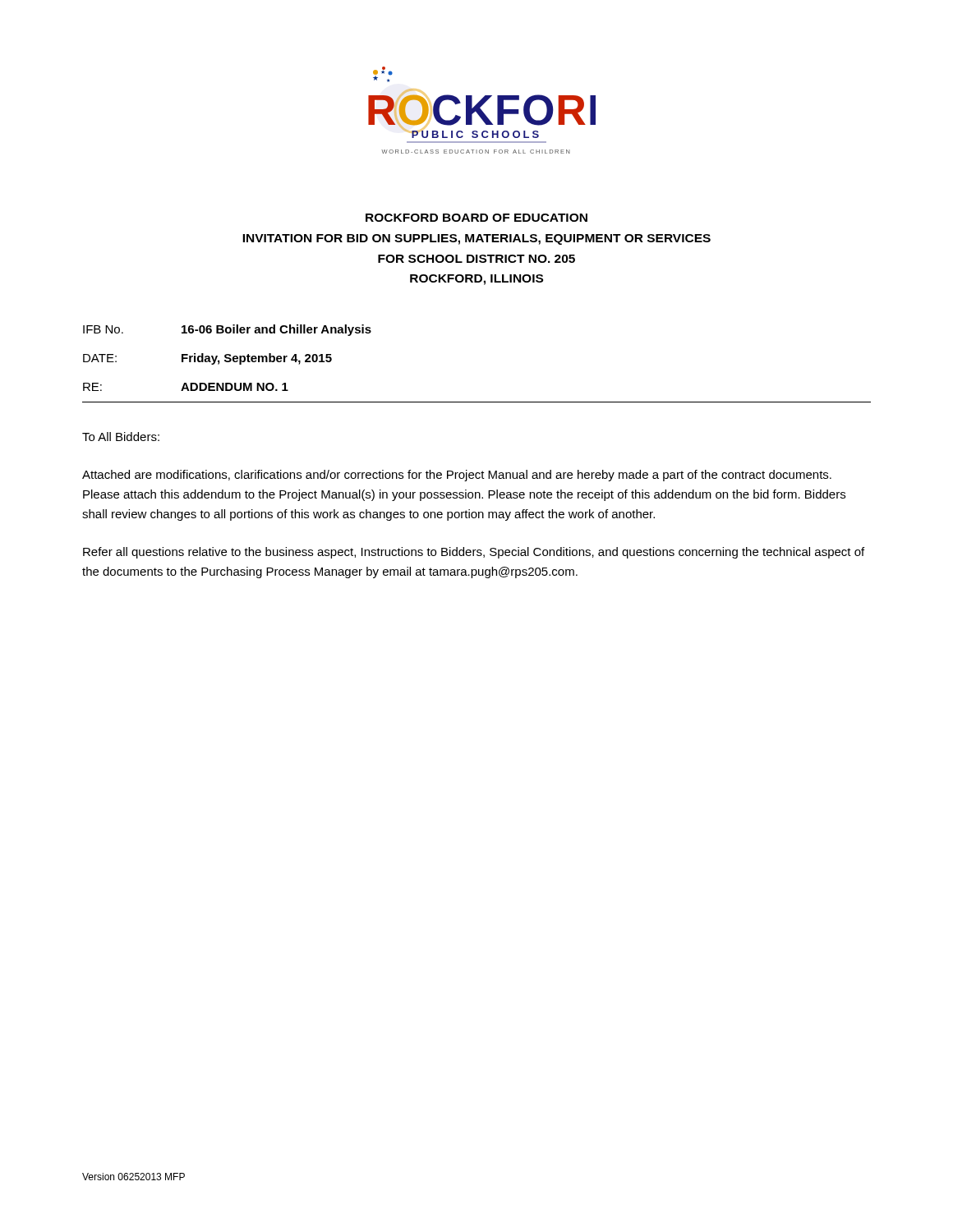The height and width of the screenshot is (1232, 953).
Task: Find "To All Bidders:" on this page
Action: 121,437
